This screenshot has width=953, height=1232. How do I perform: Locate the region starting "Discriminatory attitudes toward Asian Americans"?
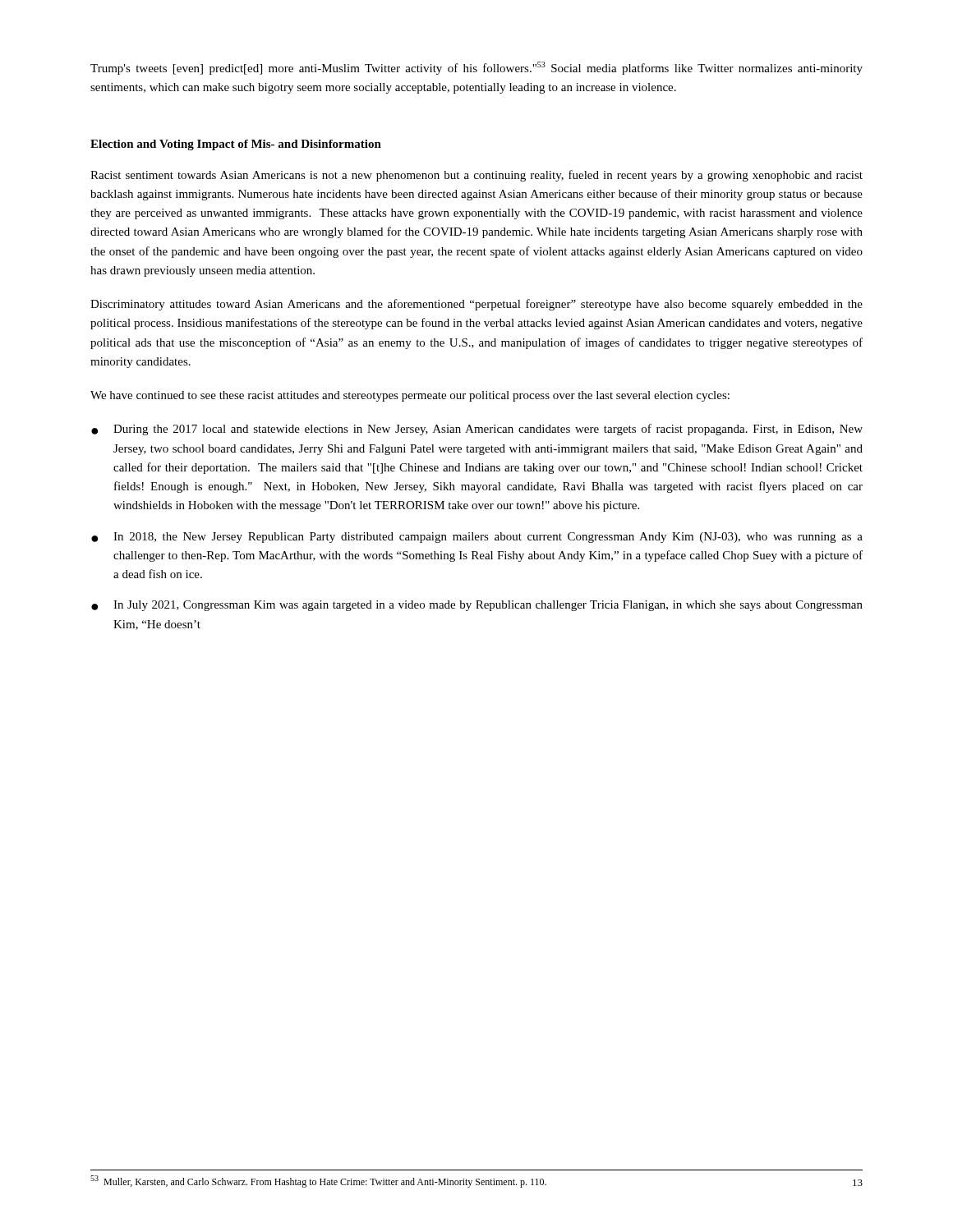476,333
